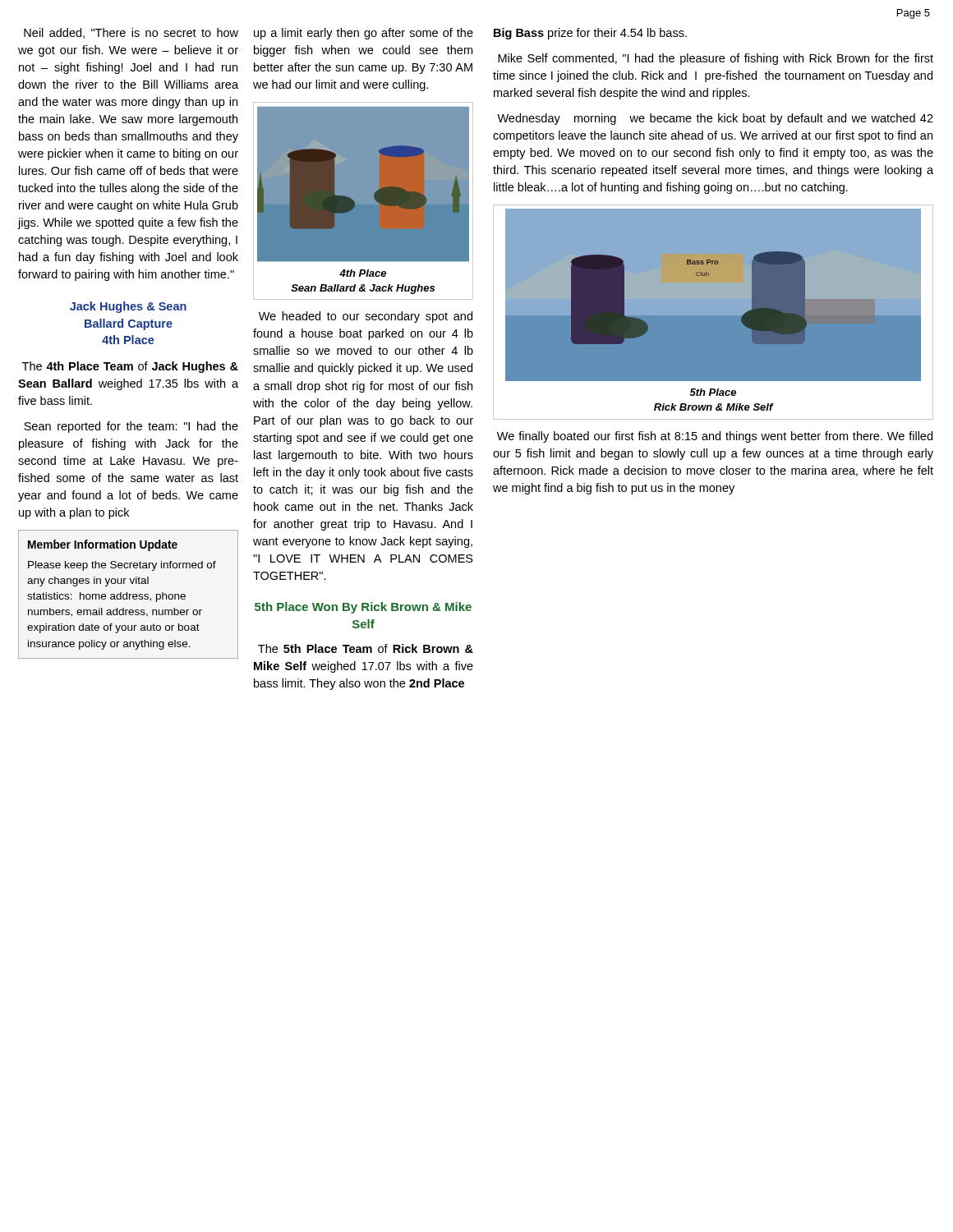Screen dimensions: 1232x953
Task: Select the text block that says "up a limit early then go after some"
Action: pos(363,59)
